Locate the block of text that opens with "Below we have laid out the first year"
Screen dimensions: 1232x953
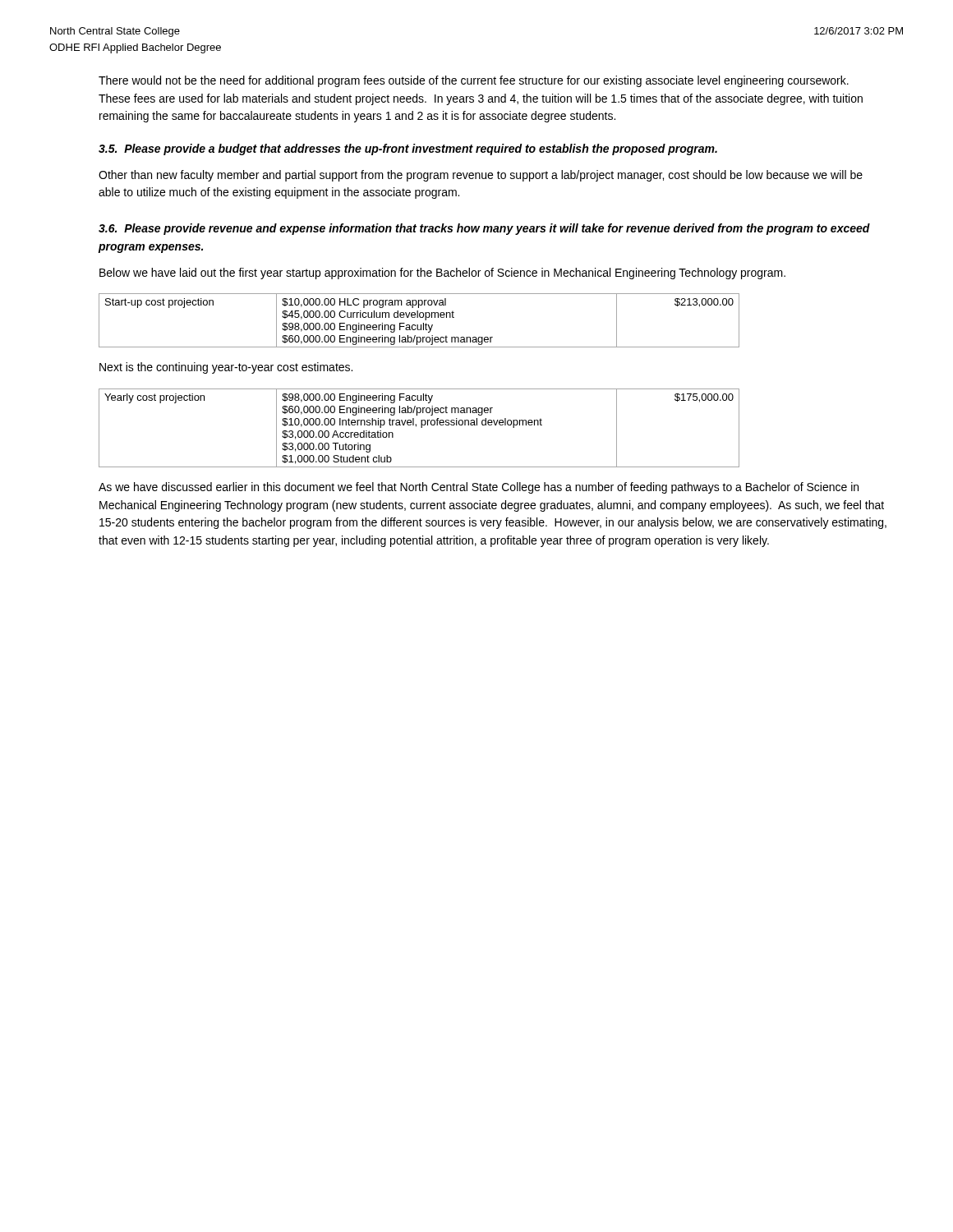point(442,272)
